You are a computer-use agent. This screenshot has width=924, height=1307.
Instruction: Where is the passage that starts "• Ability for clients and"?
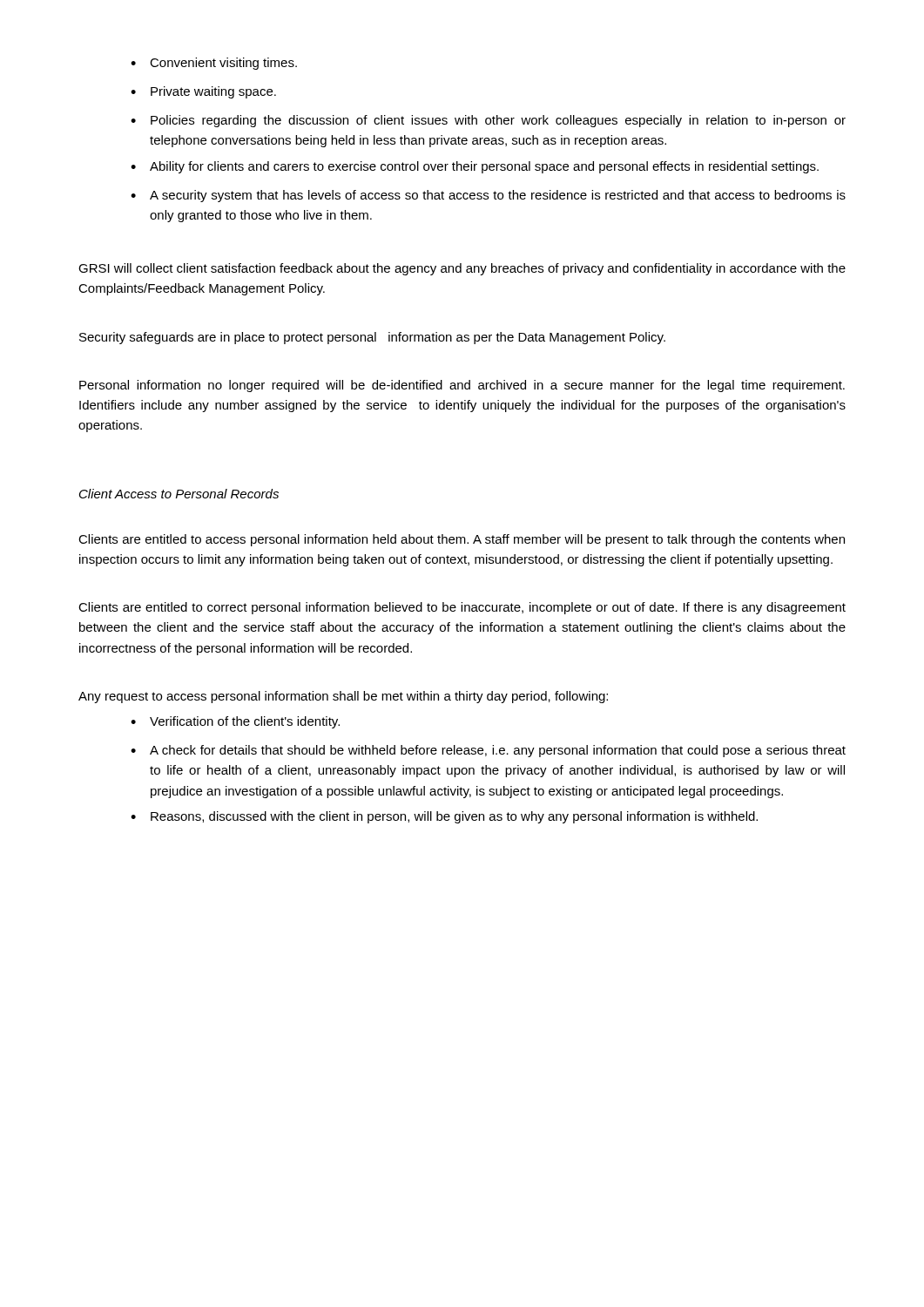(x=488, y=167)
